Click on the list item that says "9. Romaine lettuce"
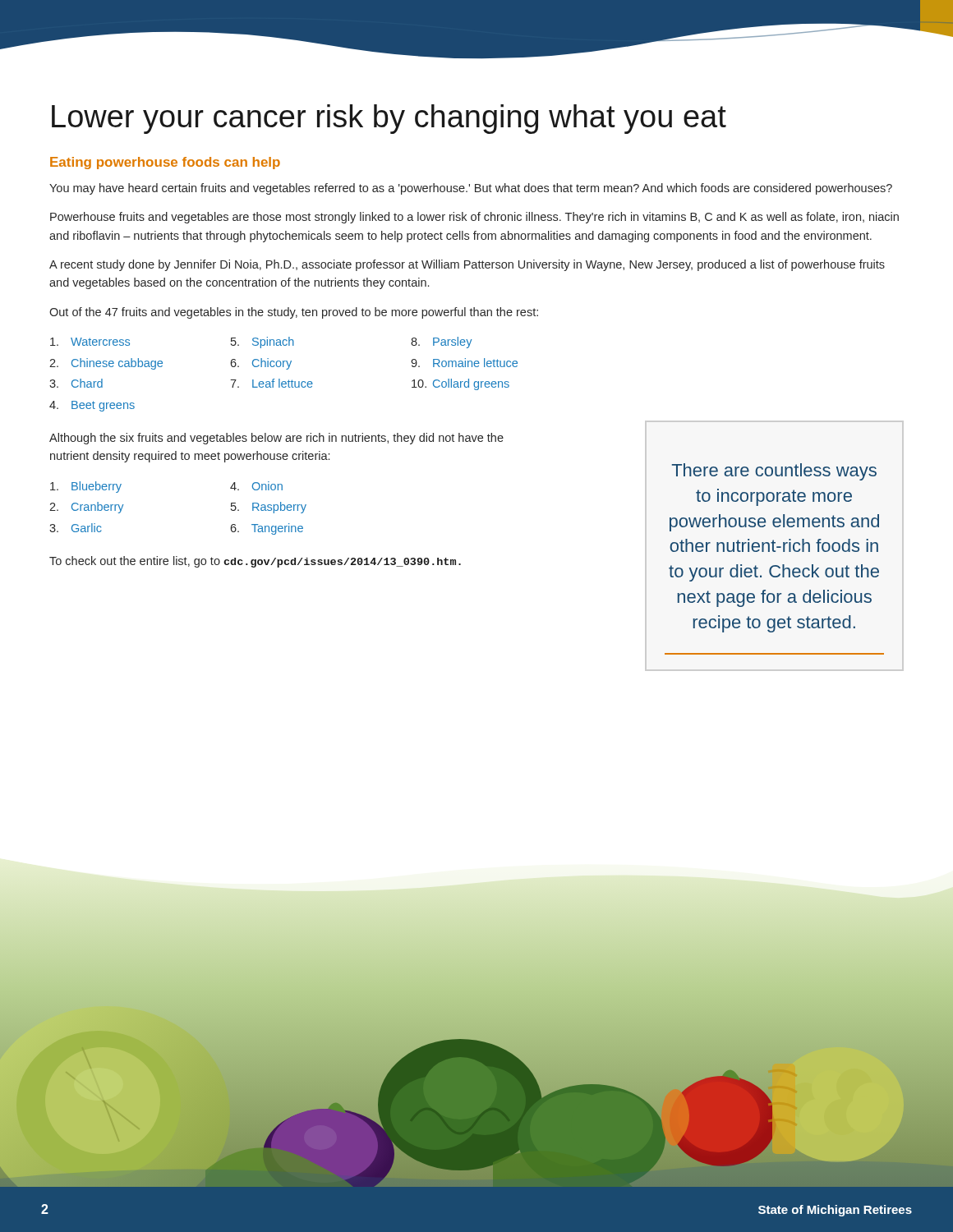 [464, 363]
